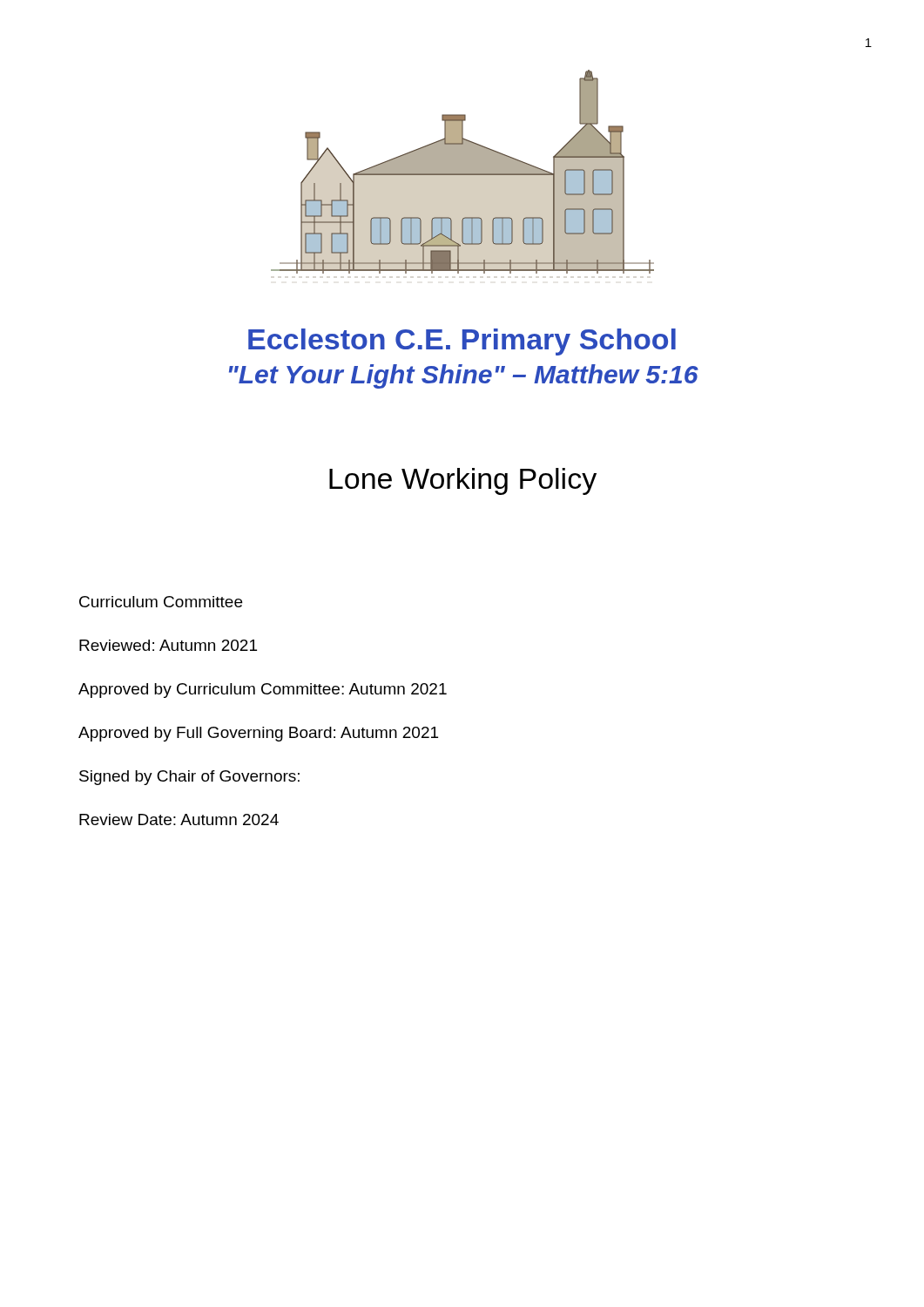Select the text block containing "Approved by Curriculum"

(x=263, y=689)
